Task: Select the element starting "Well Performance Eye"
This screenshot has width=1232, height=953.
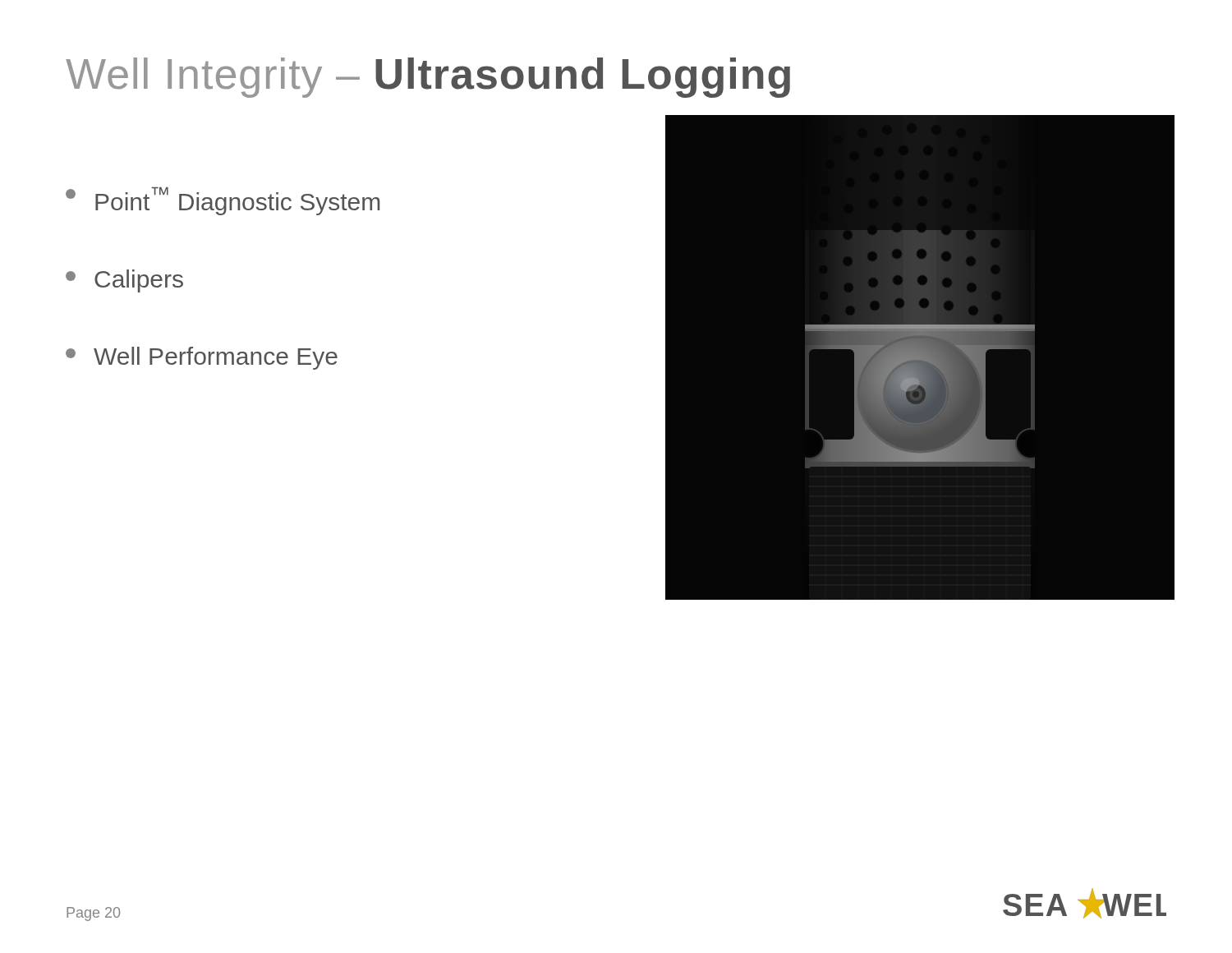Action: click(202, 356)
